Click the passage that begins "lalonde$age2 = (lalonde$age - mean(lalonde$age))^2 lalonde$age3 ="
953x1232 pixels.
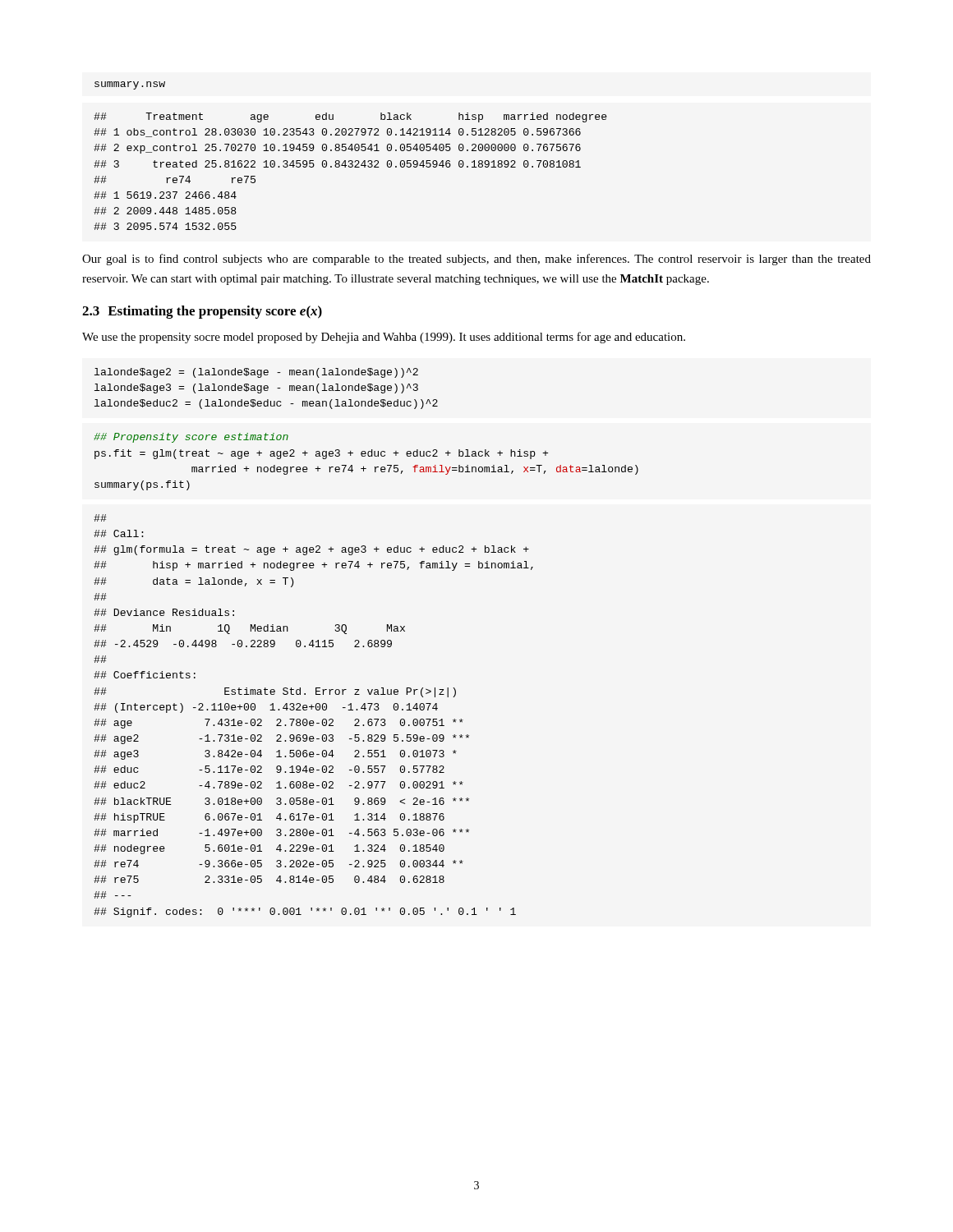pyautogui.click(x=256, y=373)
